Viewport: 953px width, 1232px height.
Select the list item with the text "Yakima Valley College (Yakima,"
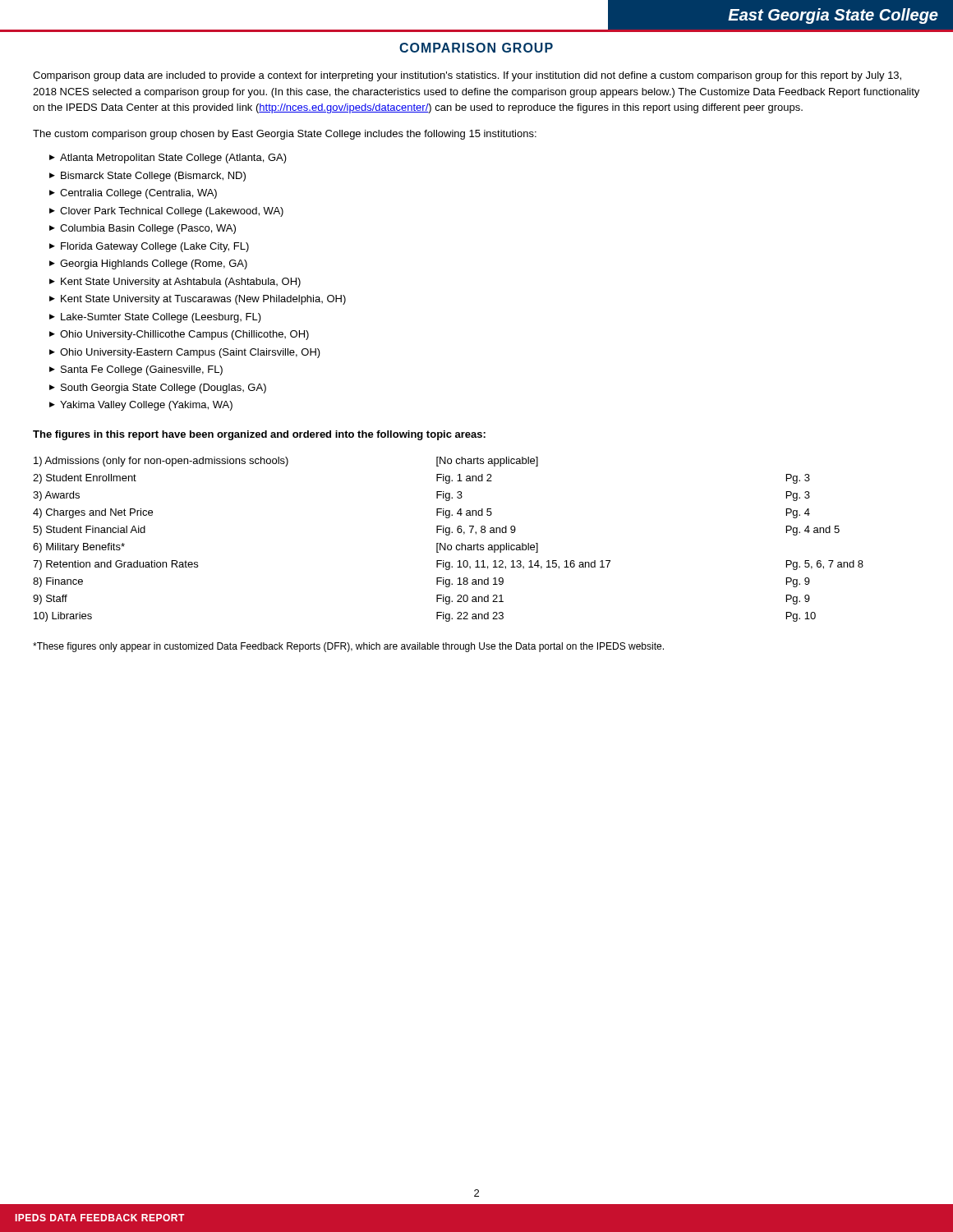tap(146, 404)
